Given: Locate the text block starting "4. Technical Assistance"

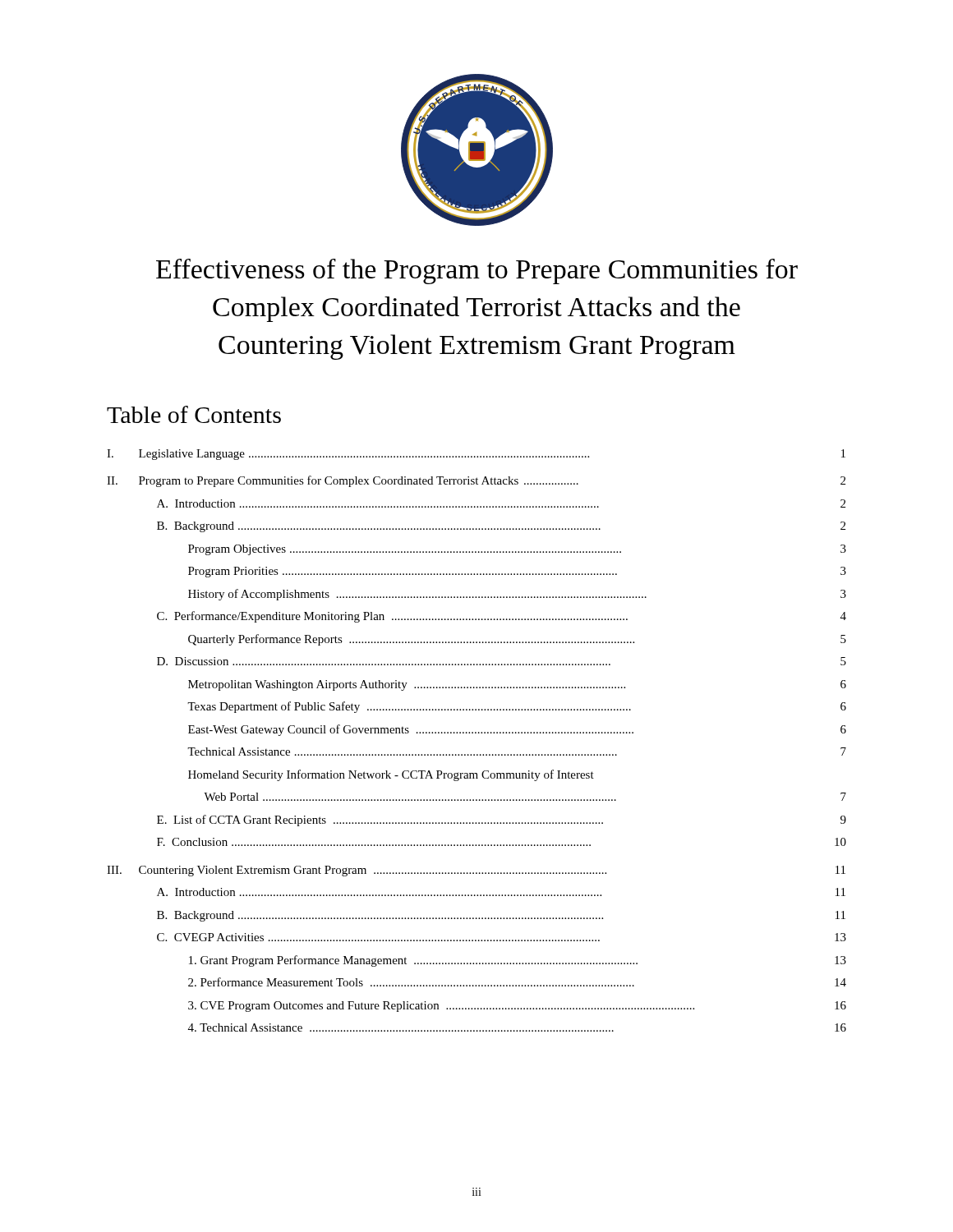Looking at the screenshot, I should pyautogui.click(x=476, y=1029).
